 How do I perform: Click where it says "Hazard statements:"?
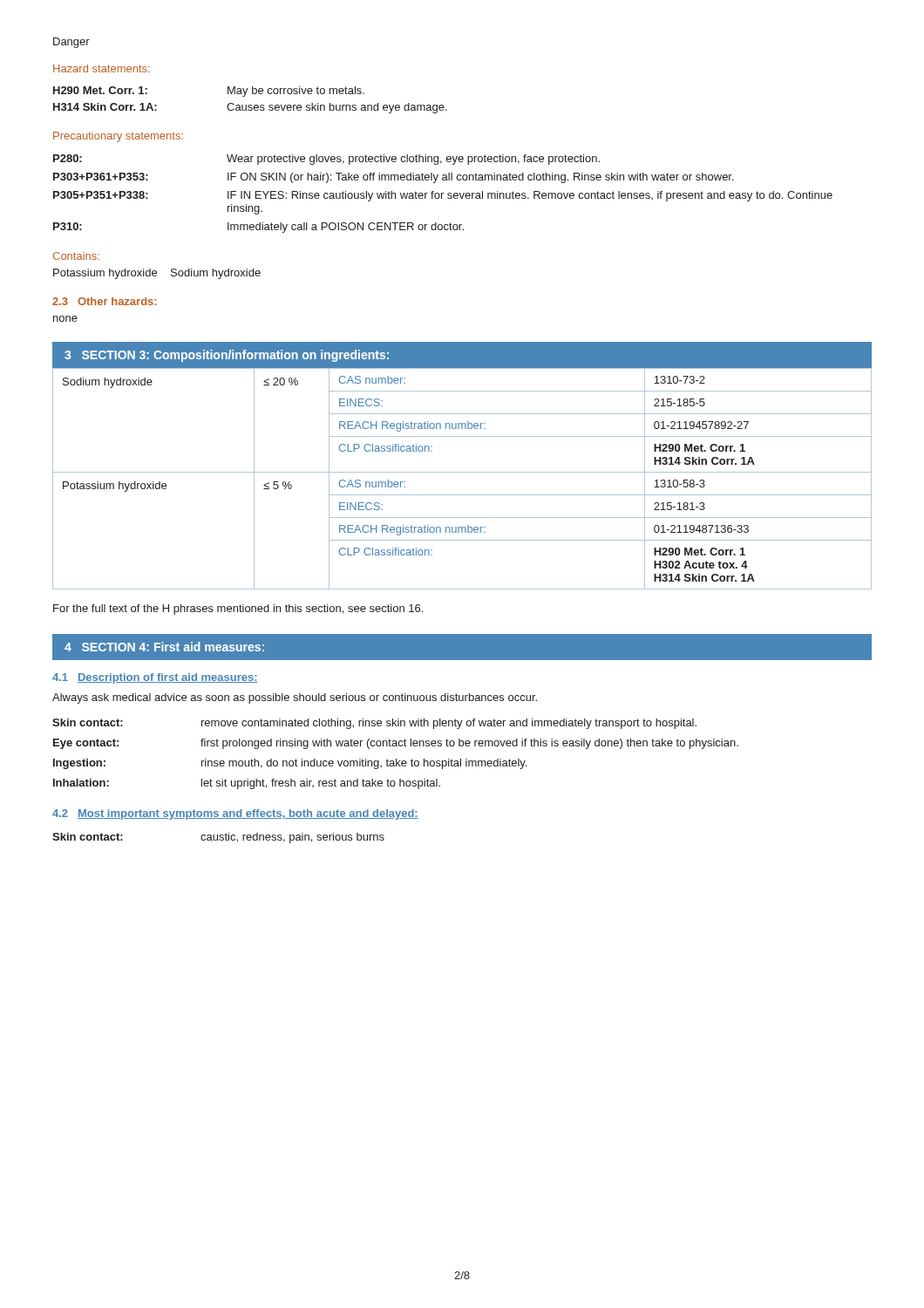point(101,68)
